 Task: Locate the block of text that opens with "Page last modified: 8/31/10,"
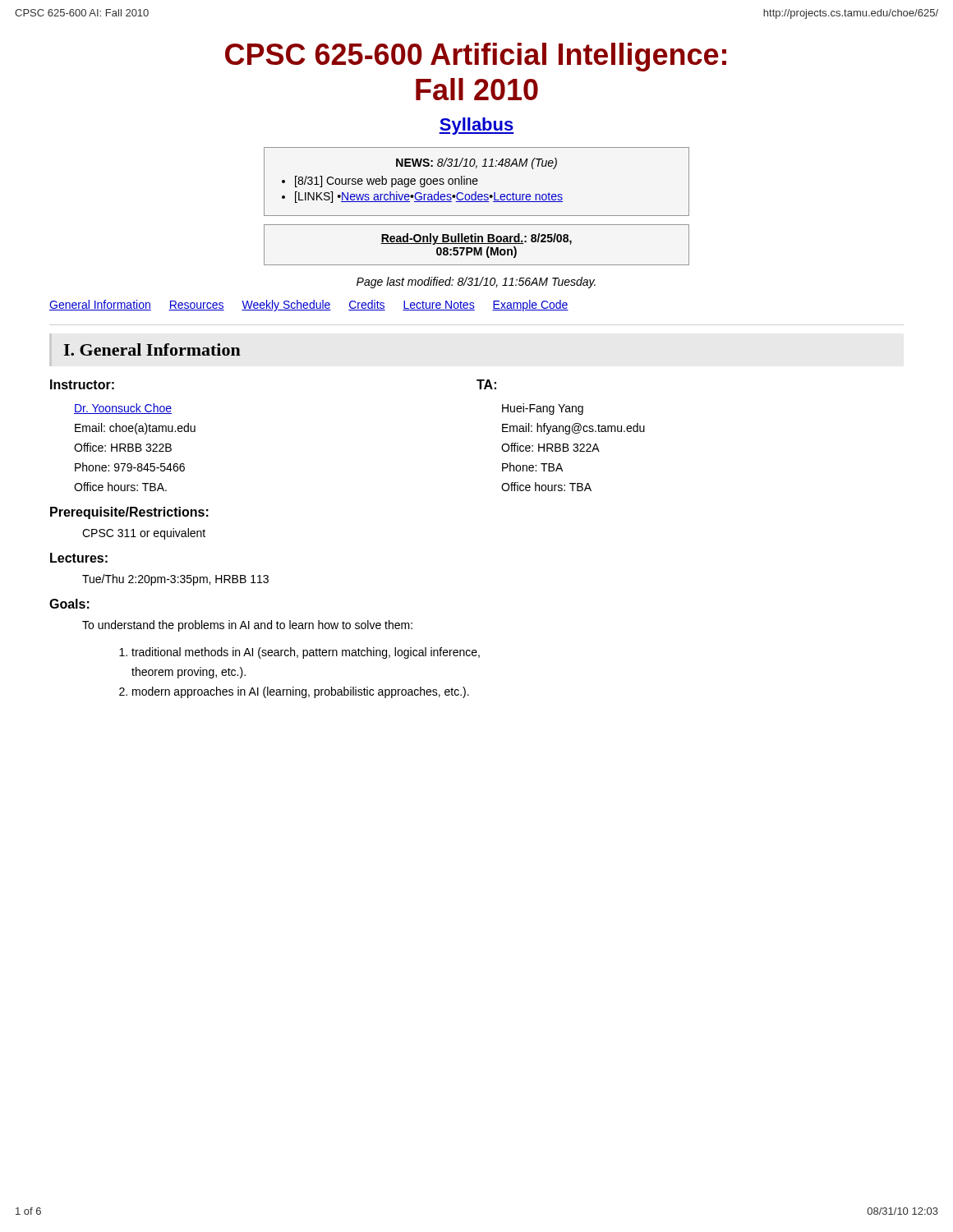pyautogui.click(x=476, y=282)
